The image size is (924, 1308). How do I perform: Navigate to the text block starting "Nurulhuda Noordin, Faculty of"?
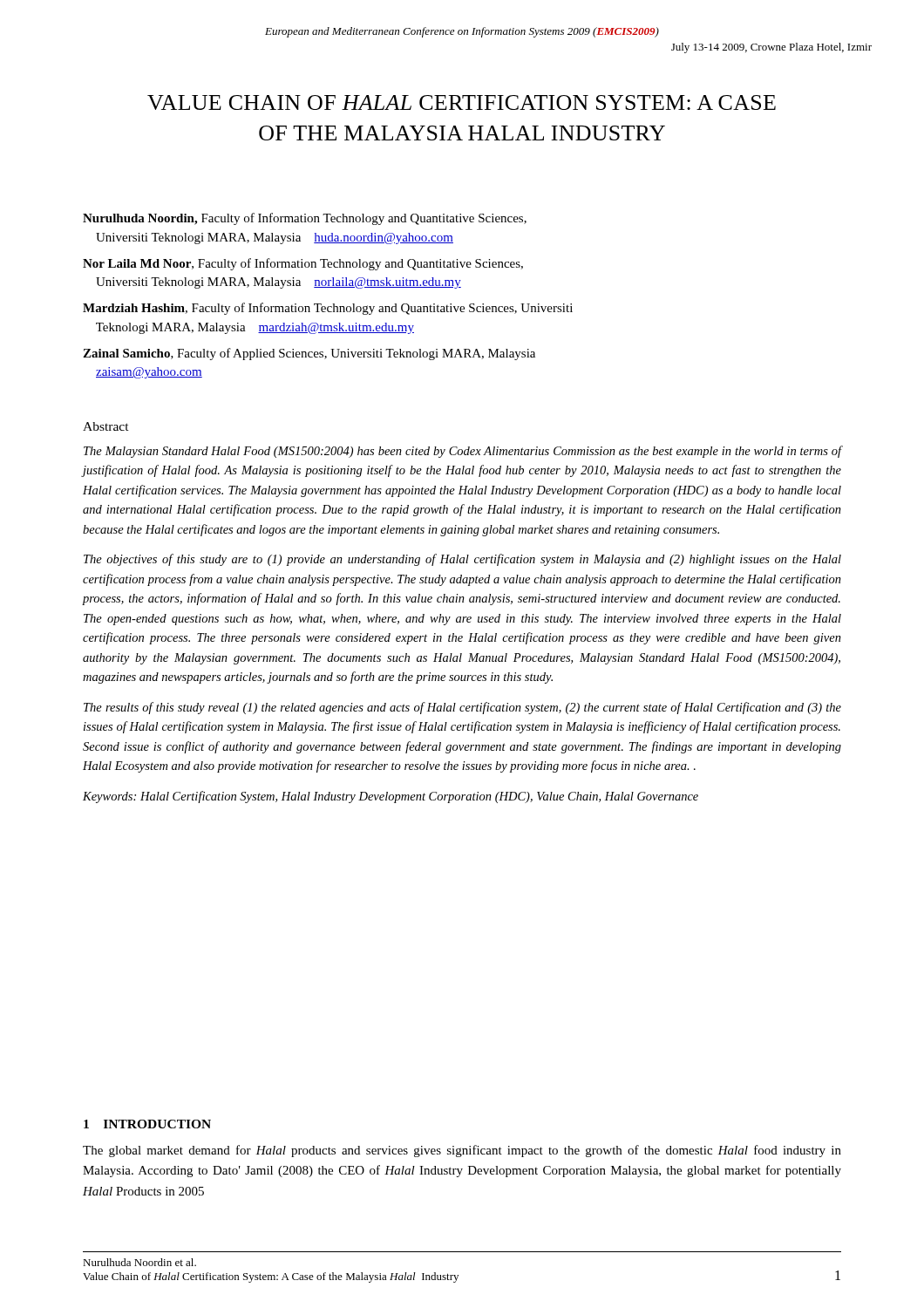(305, 227)
